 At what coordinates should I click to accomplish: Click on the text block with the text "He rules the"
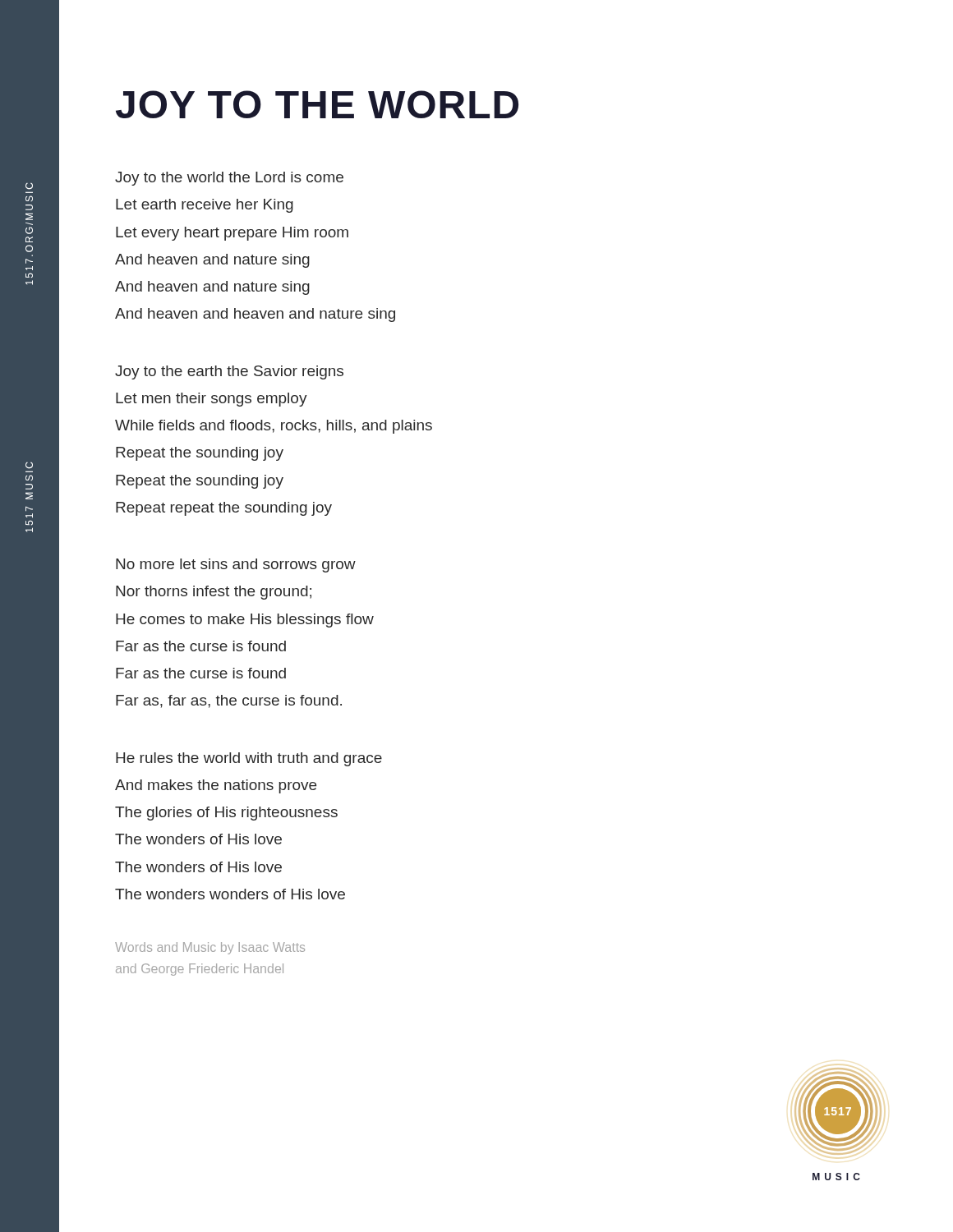point(249,759)
